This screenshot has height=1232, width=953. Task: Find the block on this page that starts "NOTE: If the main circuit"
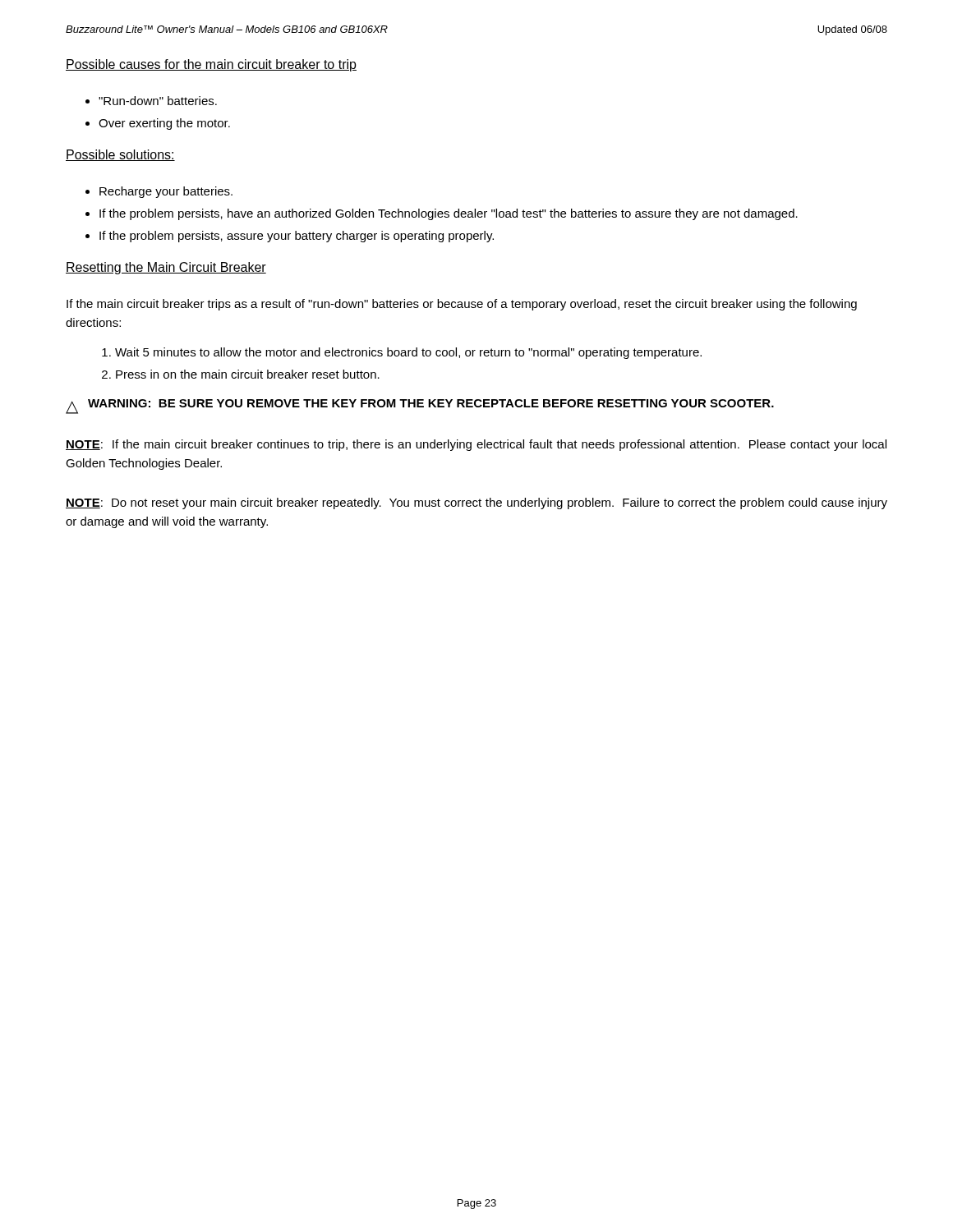476,453
